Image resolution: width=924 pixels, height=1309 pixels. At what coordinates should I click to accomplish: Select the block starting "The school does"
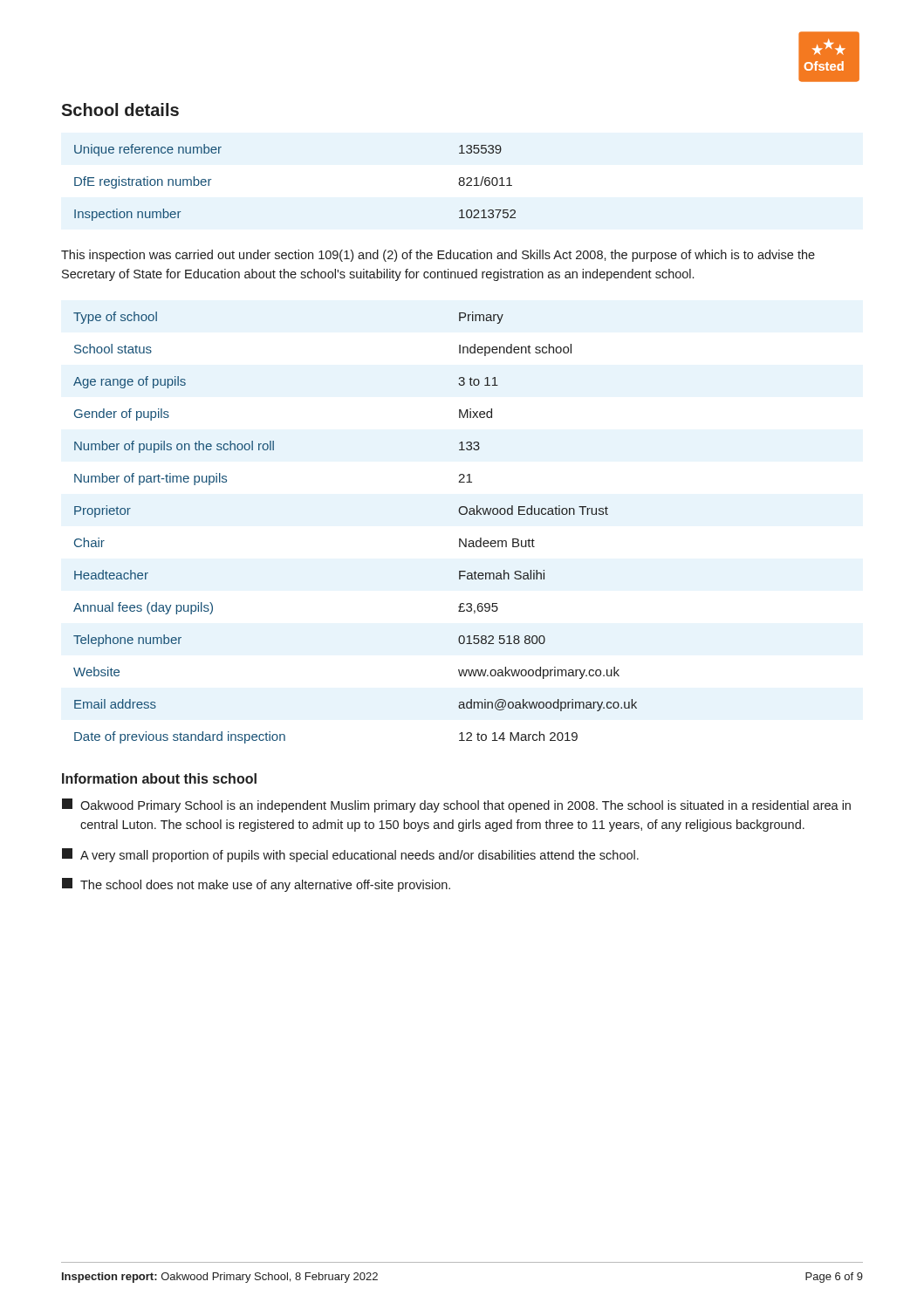coord(256,885)
